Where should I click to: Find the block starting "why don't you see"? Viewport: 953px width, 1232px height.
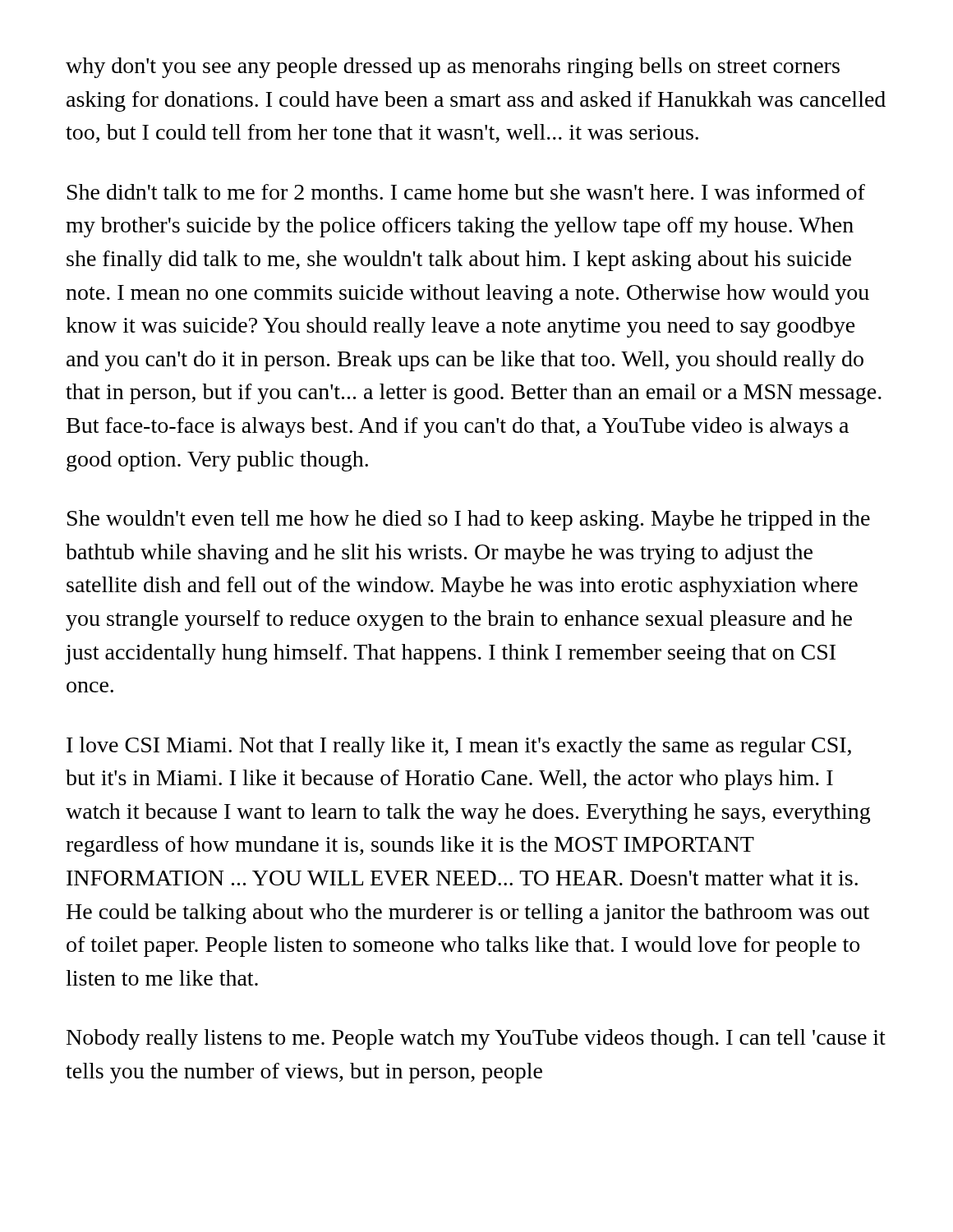[476, 99]
